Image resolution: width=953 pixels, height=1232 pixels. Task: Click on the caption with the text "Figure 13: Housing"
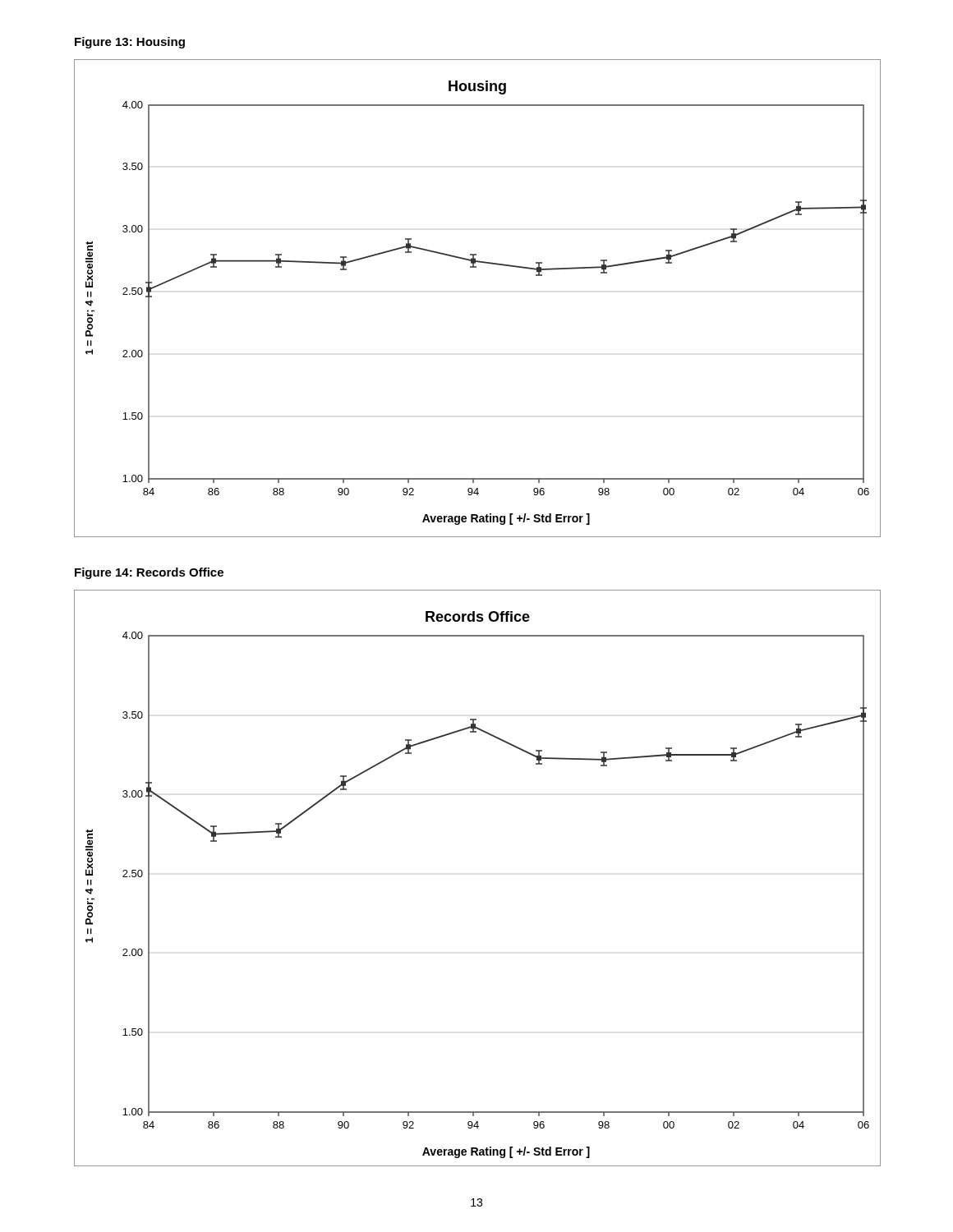click(x=130, y=41)
